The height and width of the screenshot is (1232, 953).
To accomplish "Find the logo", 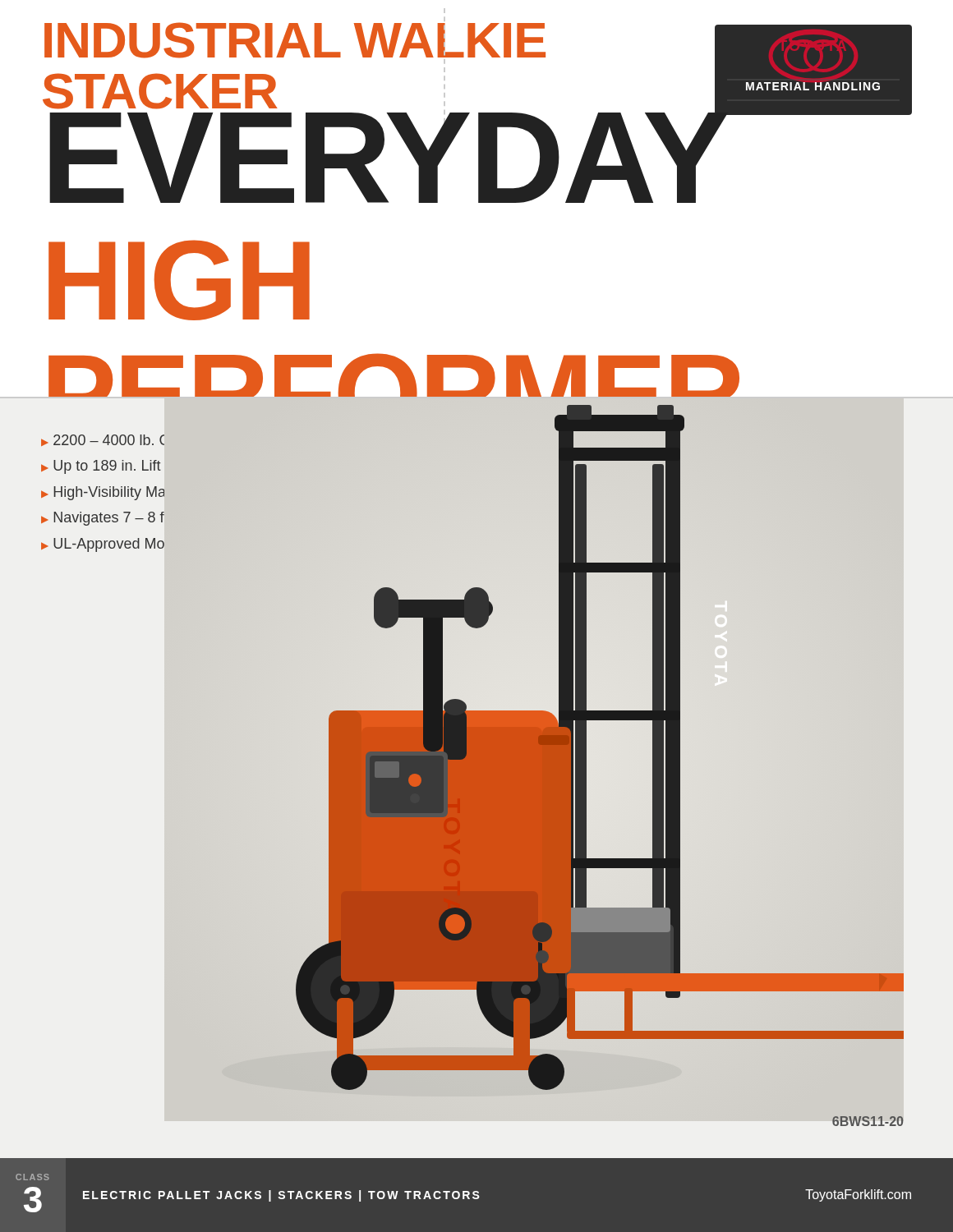I will [813, 70].
